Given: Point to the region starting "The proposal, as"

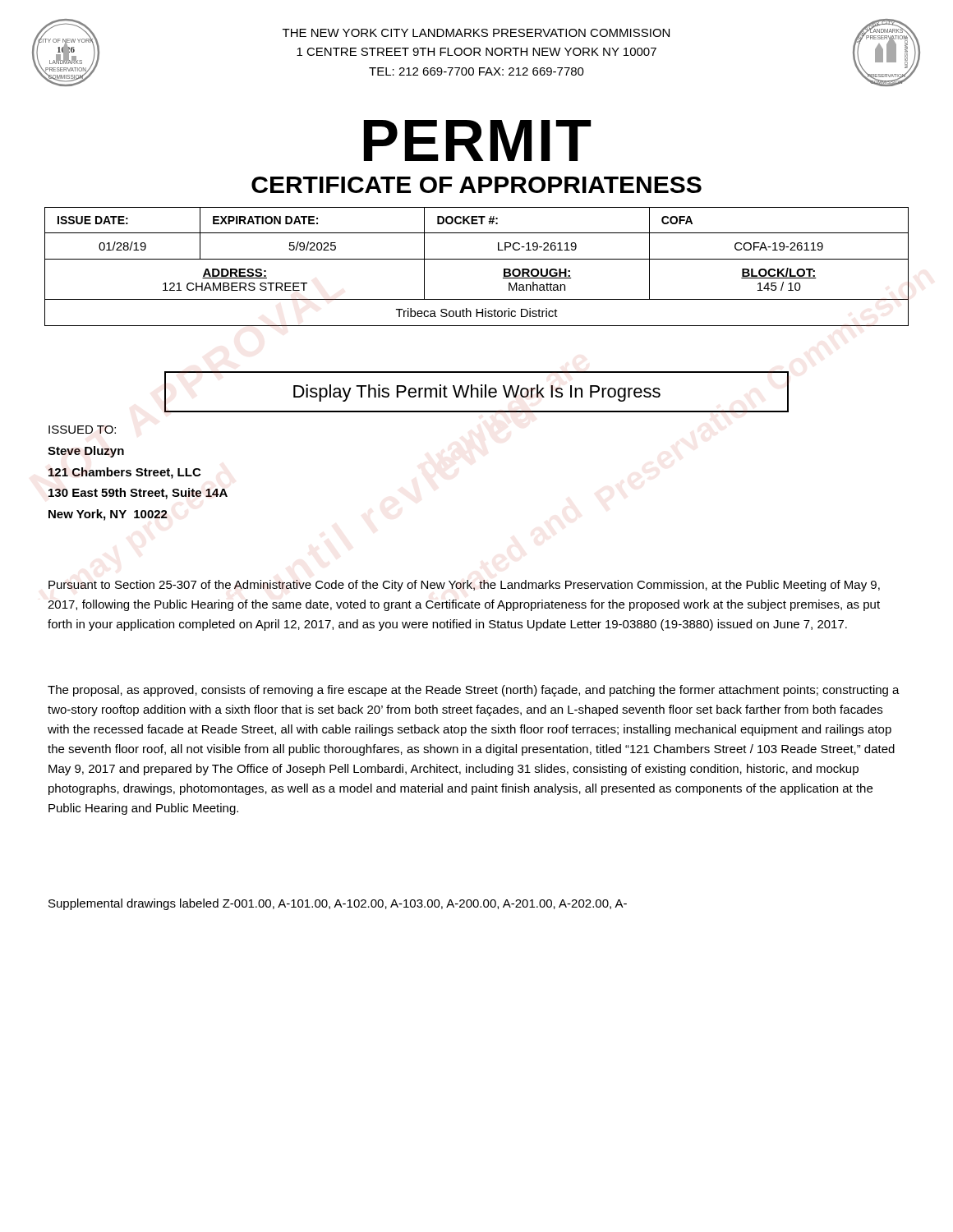Looking at the screenshot, I should click(473, 749).
